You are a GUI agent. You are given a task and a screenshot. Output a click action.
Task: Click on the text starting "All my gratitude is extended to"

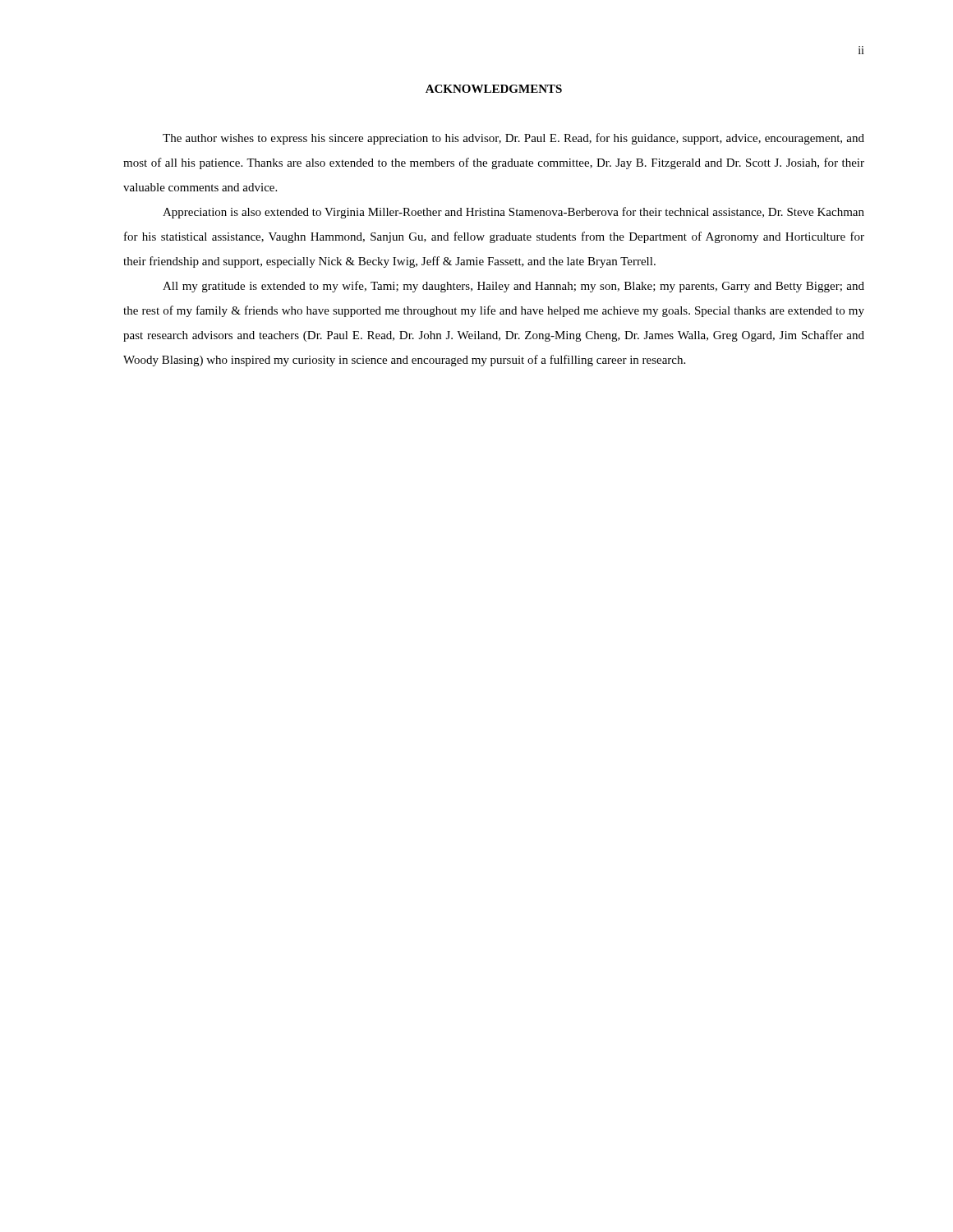pyautogui.click(x=494, y=323)
